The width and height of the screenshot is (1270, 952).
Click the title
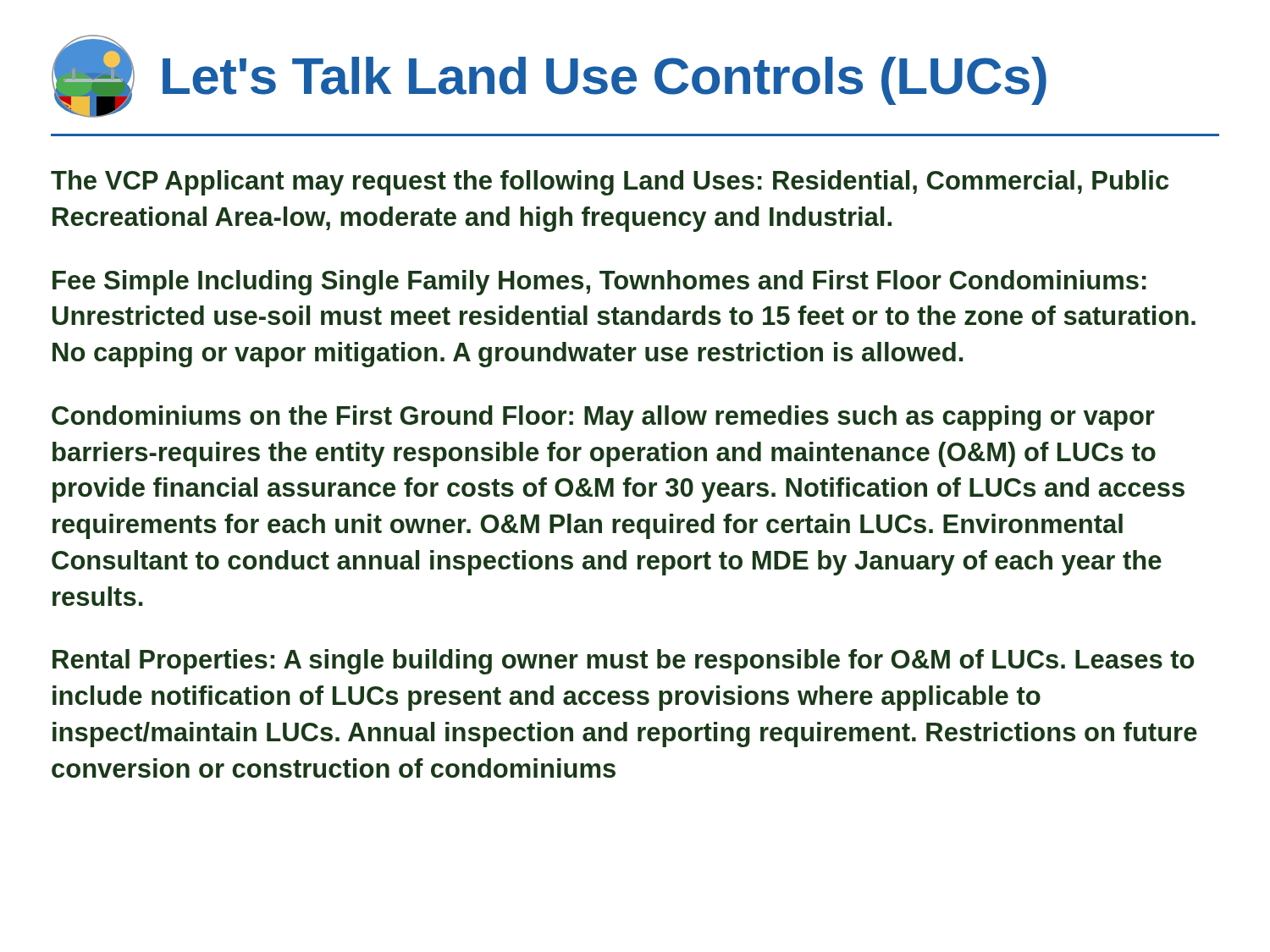[x=604, y=76]
